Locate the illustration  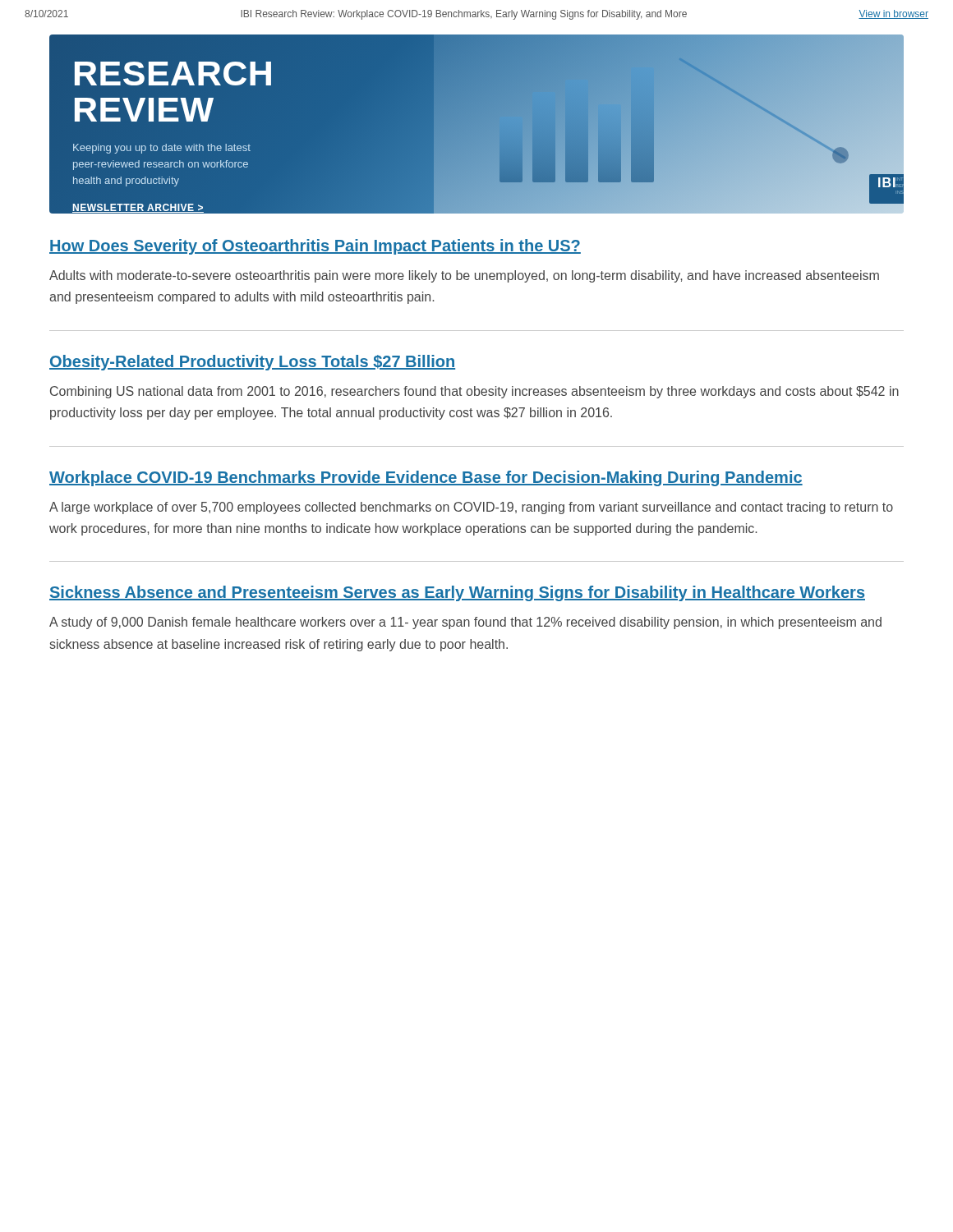[x=476, y=124]
